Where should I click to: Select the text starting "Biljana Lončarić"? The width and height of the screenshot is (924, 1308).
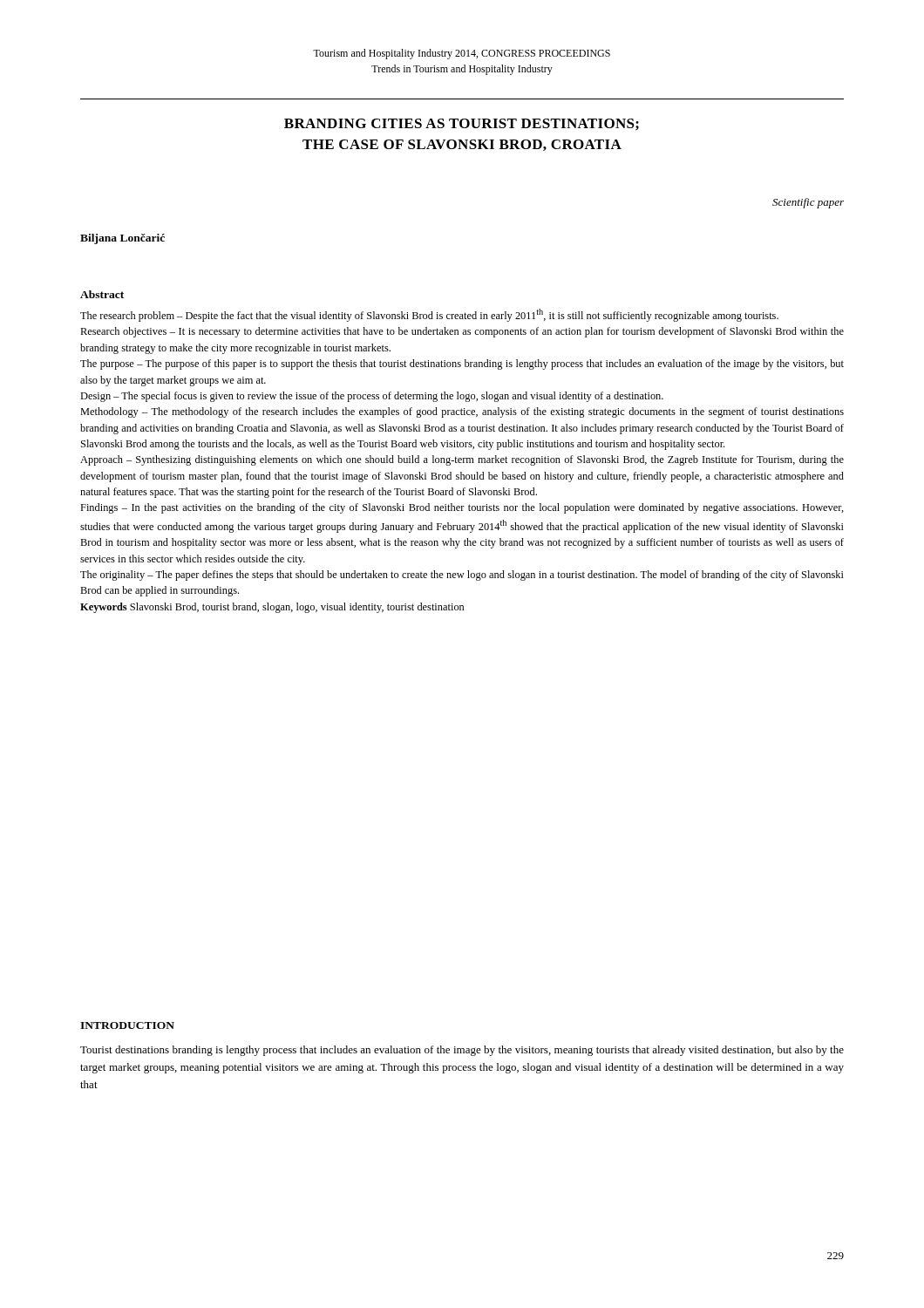(x=123, y=238)
